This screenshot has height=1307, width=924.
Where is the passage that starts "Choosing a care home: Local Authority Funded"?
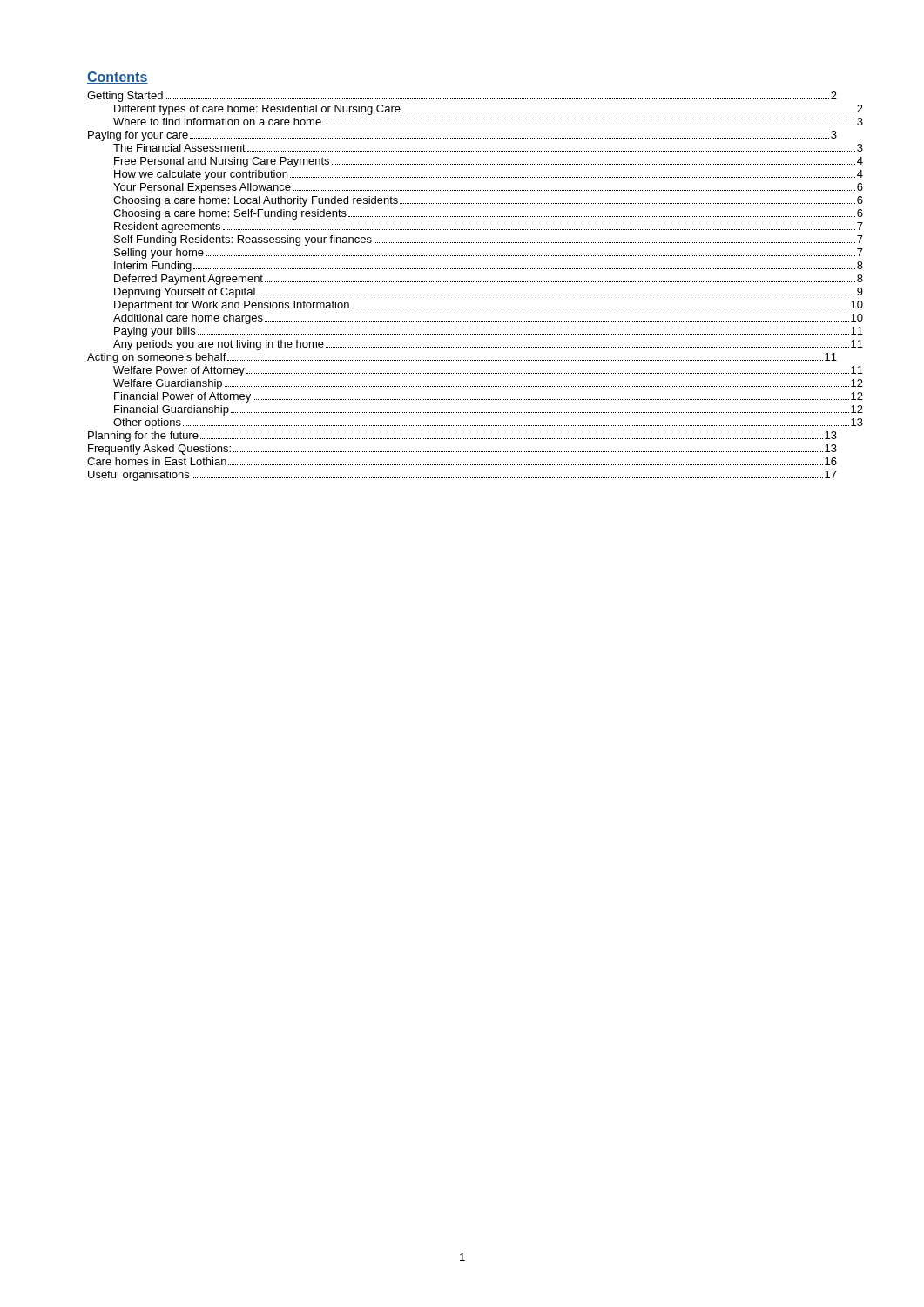click(462, 200)
